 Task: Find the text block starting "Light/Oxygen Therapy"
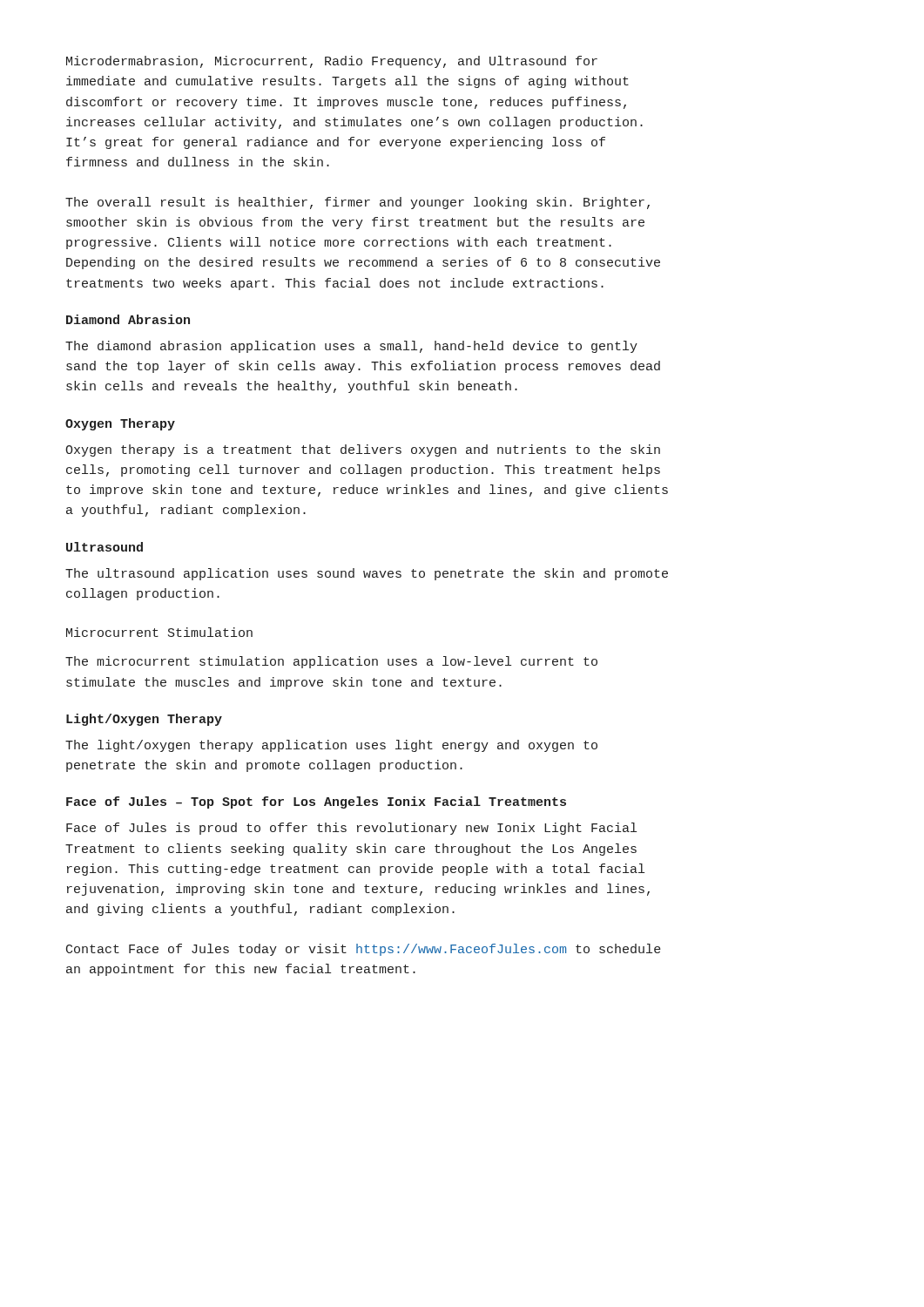144,720
